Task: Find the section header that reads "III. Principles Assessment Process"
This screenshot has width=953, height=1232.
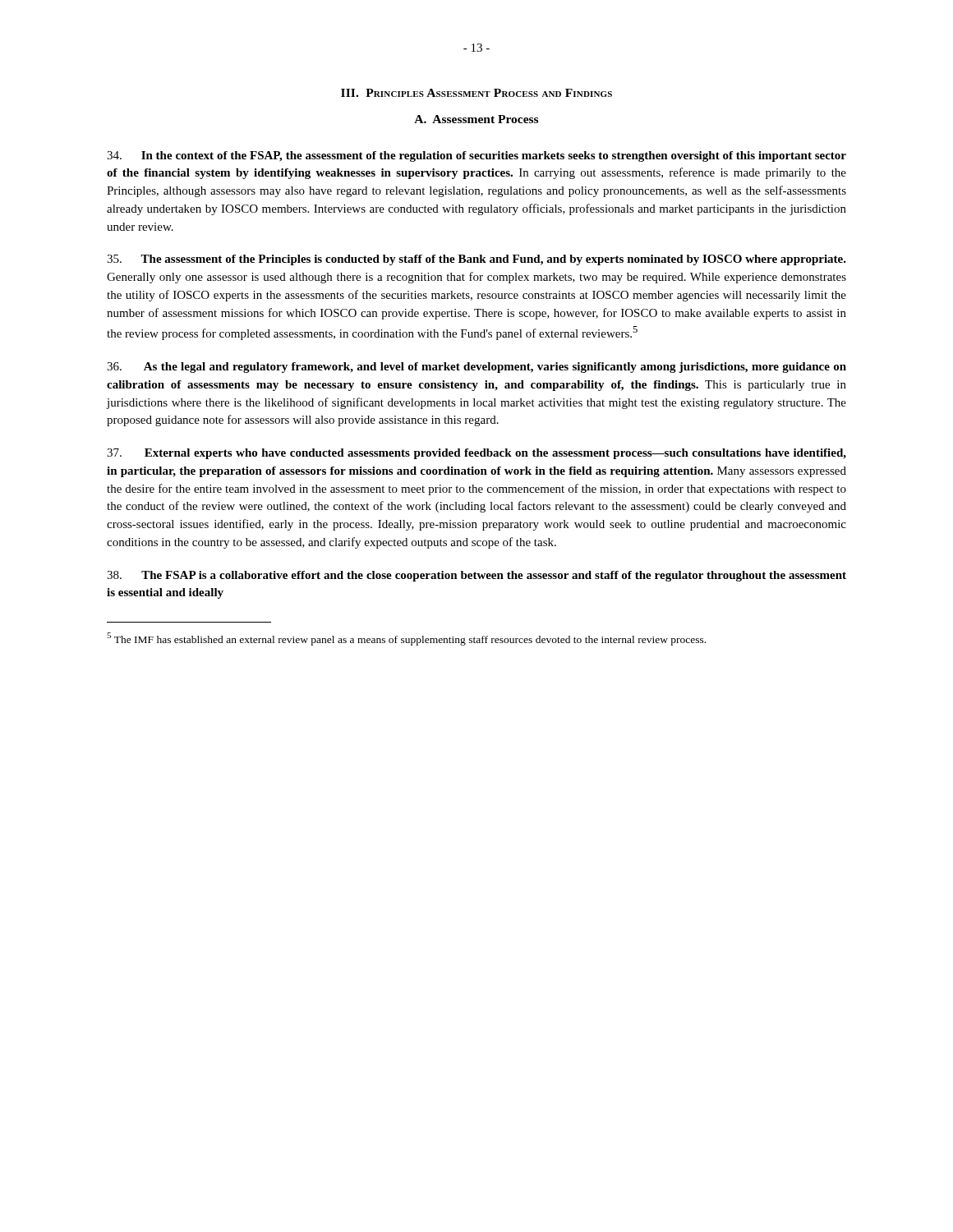Action: (x=476, y=92)
